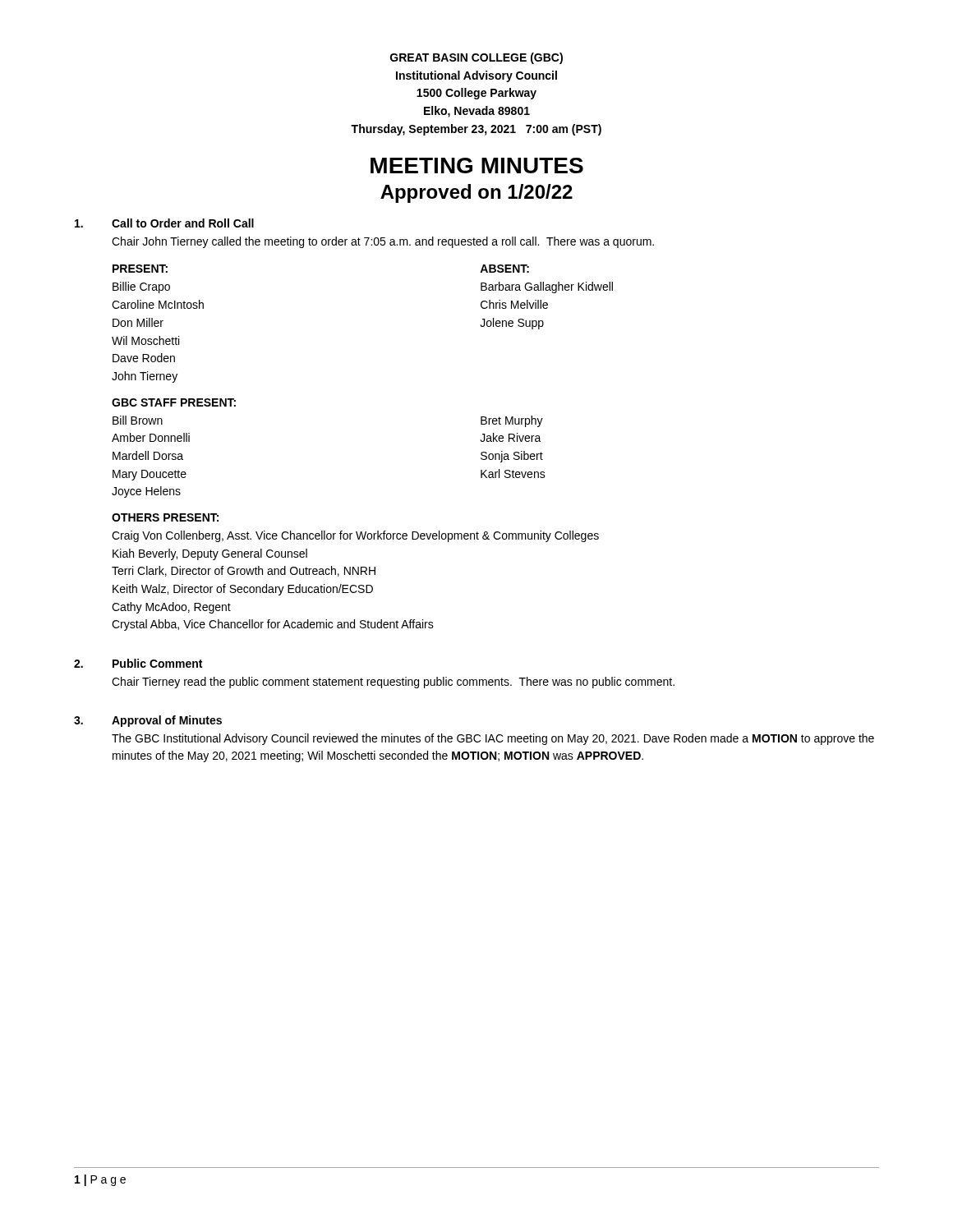Find the block starting "The GBC Institutional Advisory"
953x1232 pixels.
pyautogui.click(x=493, y=747)
